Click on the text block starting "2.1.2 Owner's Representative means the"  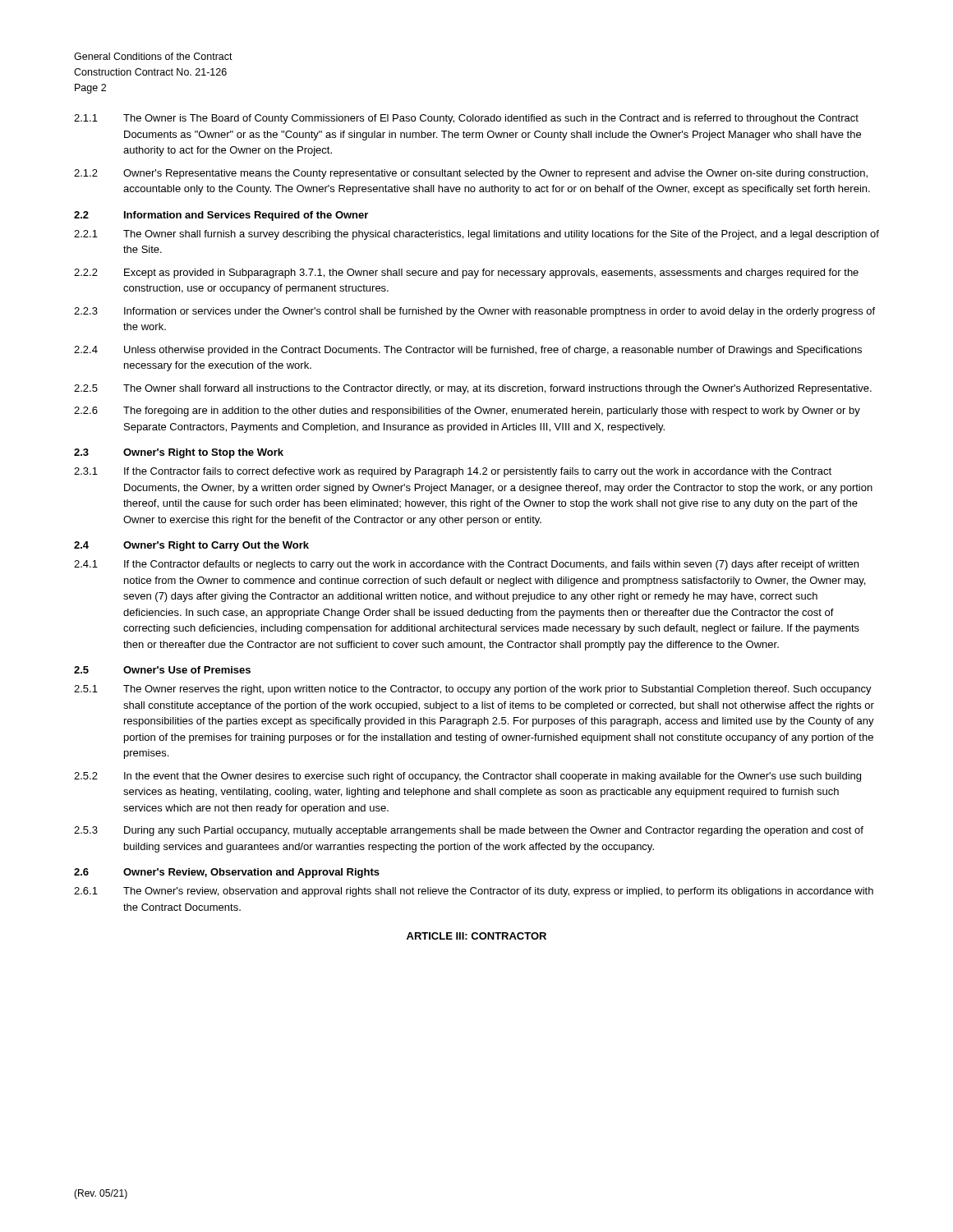pos(476,181)
